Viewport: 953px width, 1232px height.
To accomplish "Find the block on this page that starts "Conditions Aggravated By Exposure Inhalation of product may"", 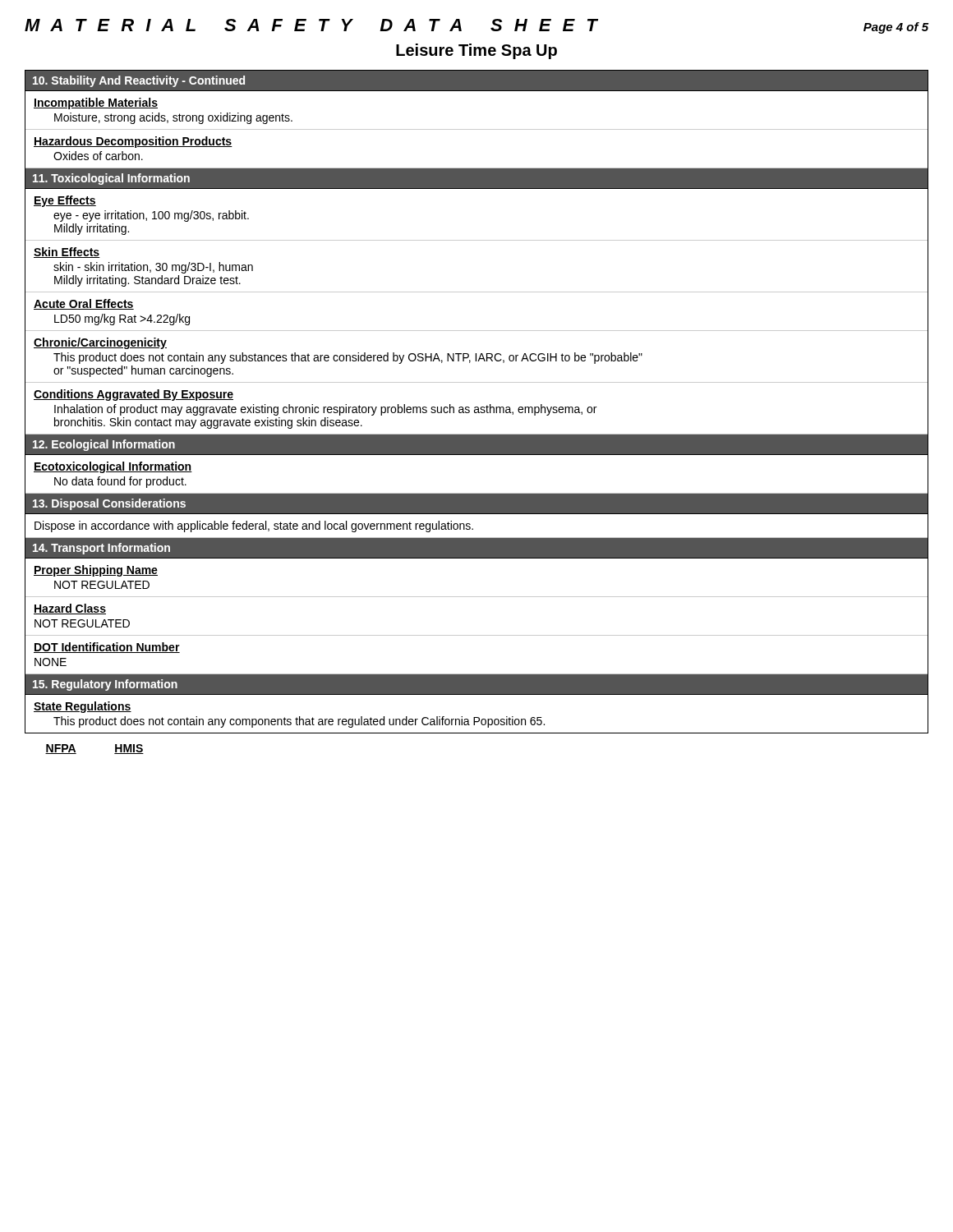I will coord(476,408).
